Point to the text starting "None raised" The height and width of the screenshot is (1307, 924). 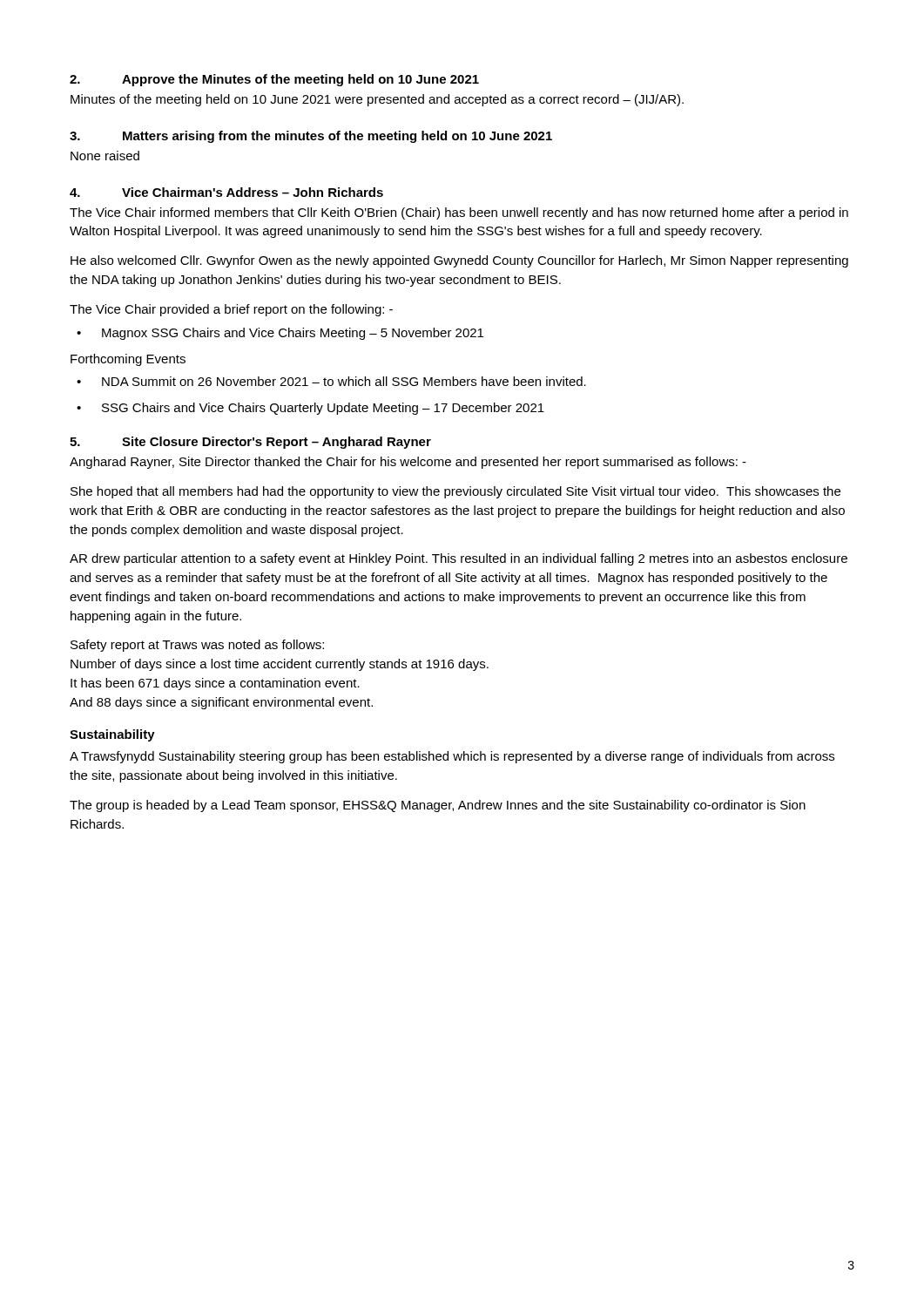tap(105, 155)
